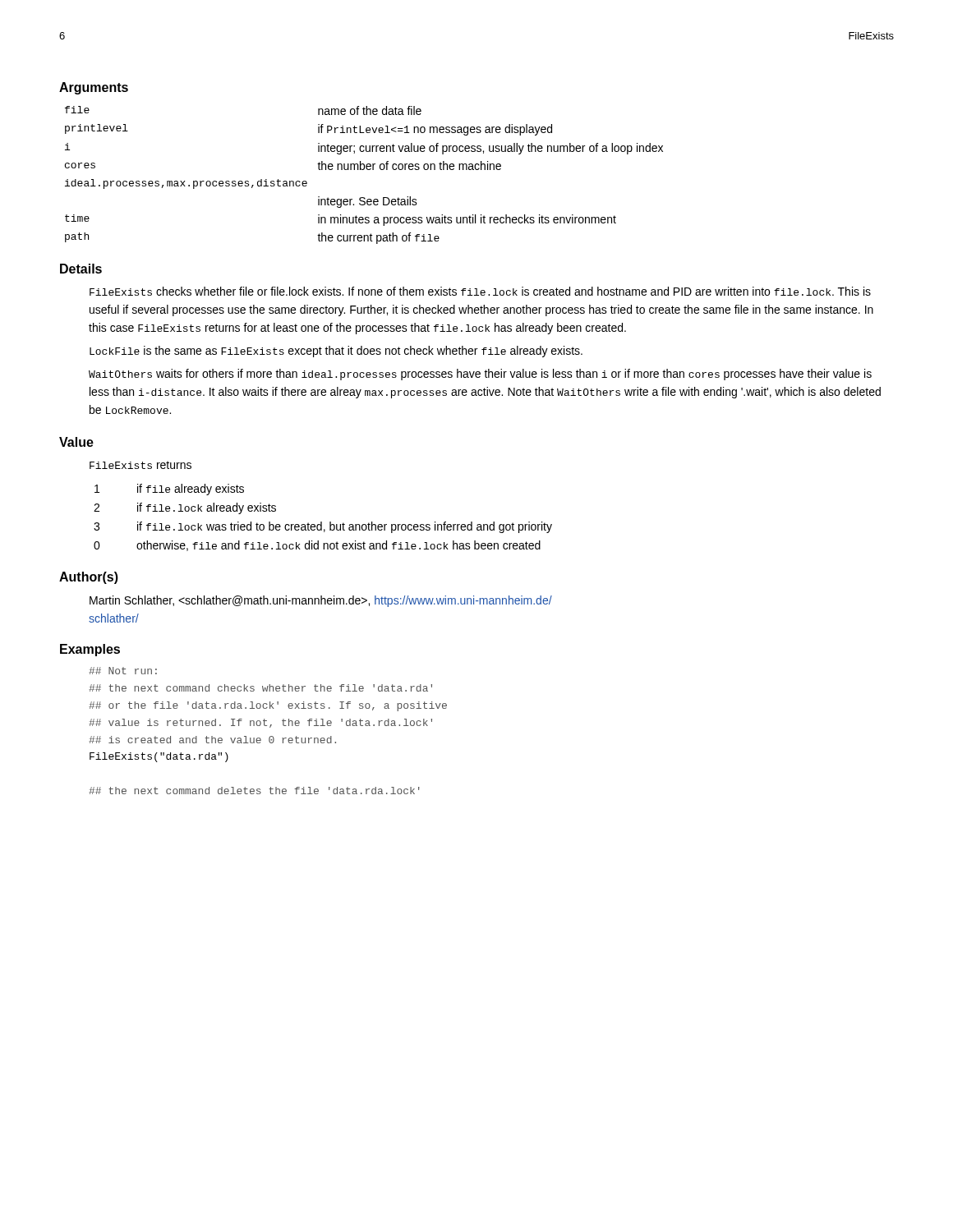The width and height of the screenshot is (953, 1232).
Task: Navigate to the text block starting "FileExists returns"
Action: coord(140,465)
